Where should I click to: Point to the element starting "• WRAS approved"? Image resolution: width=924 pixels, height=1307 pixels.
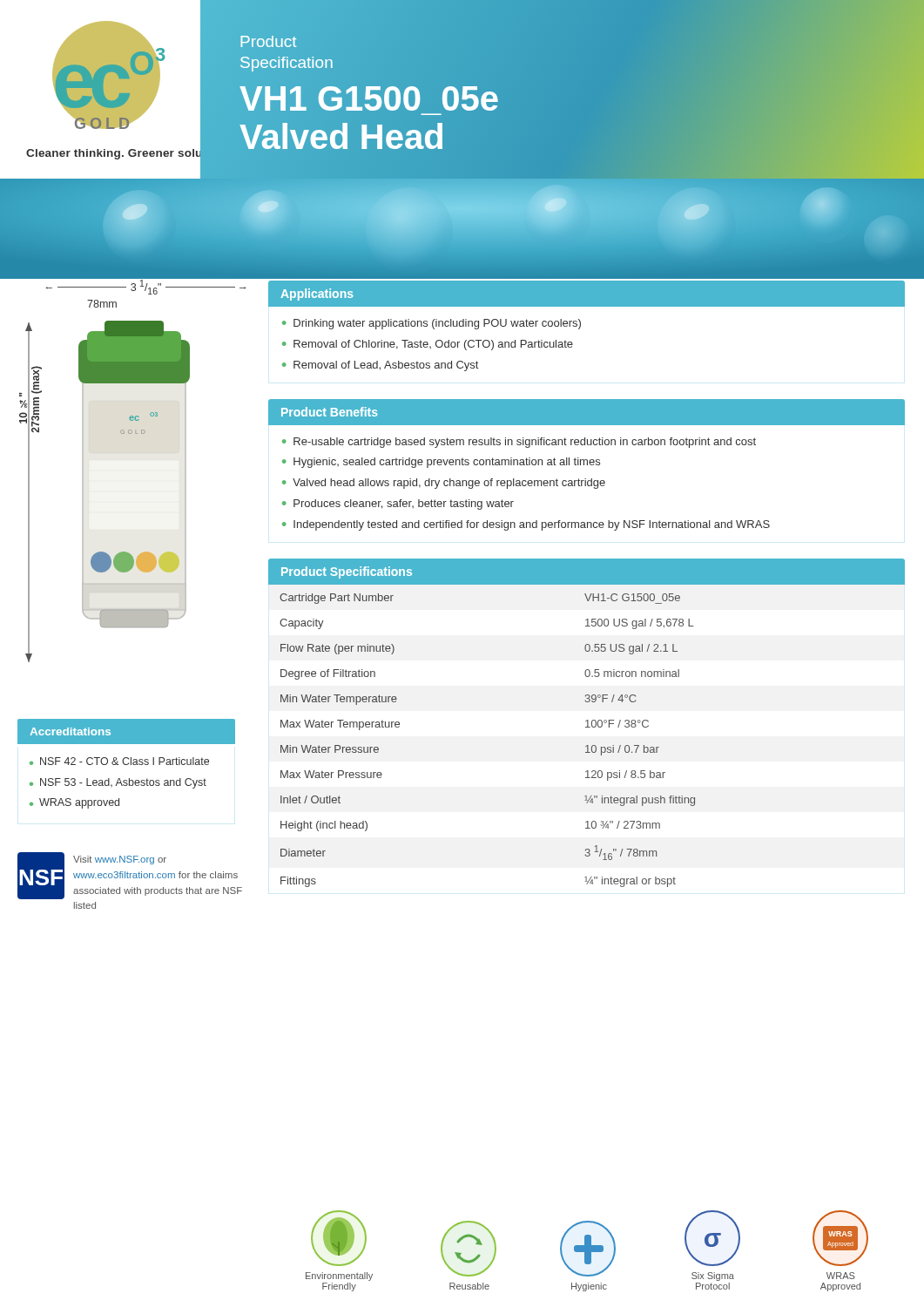pos(74,805)
